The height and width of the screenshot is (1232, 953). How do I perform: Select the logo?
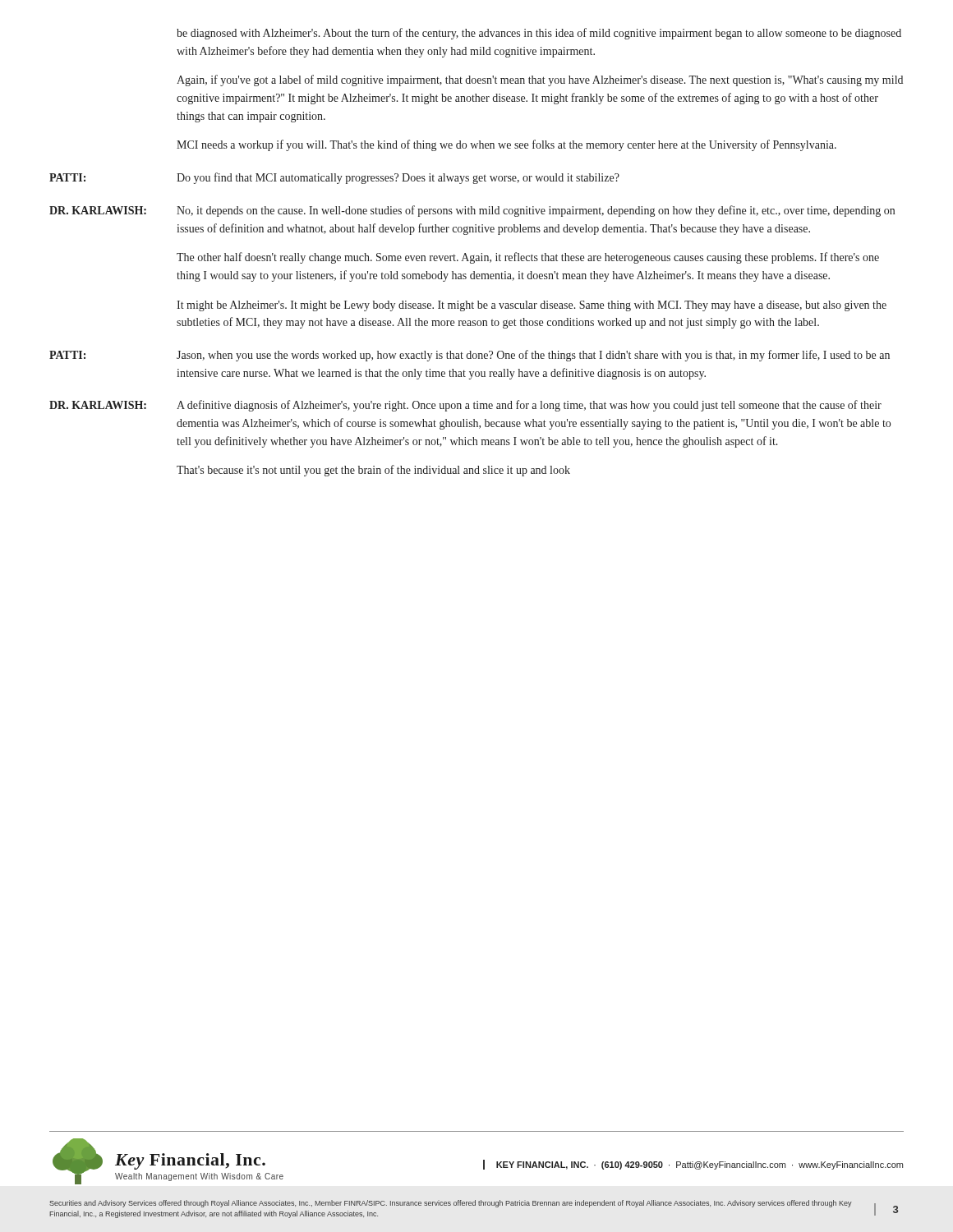point(78,1165)
